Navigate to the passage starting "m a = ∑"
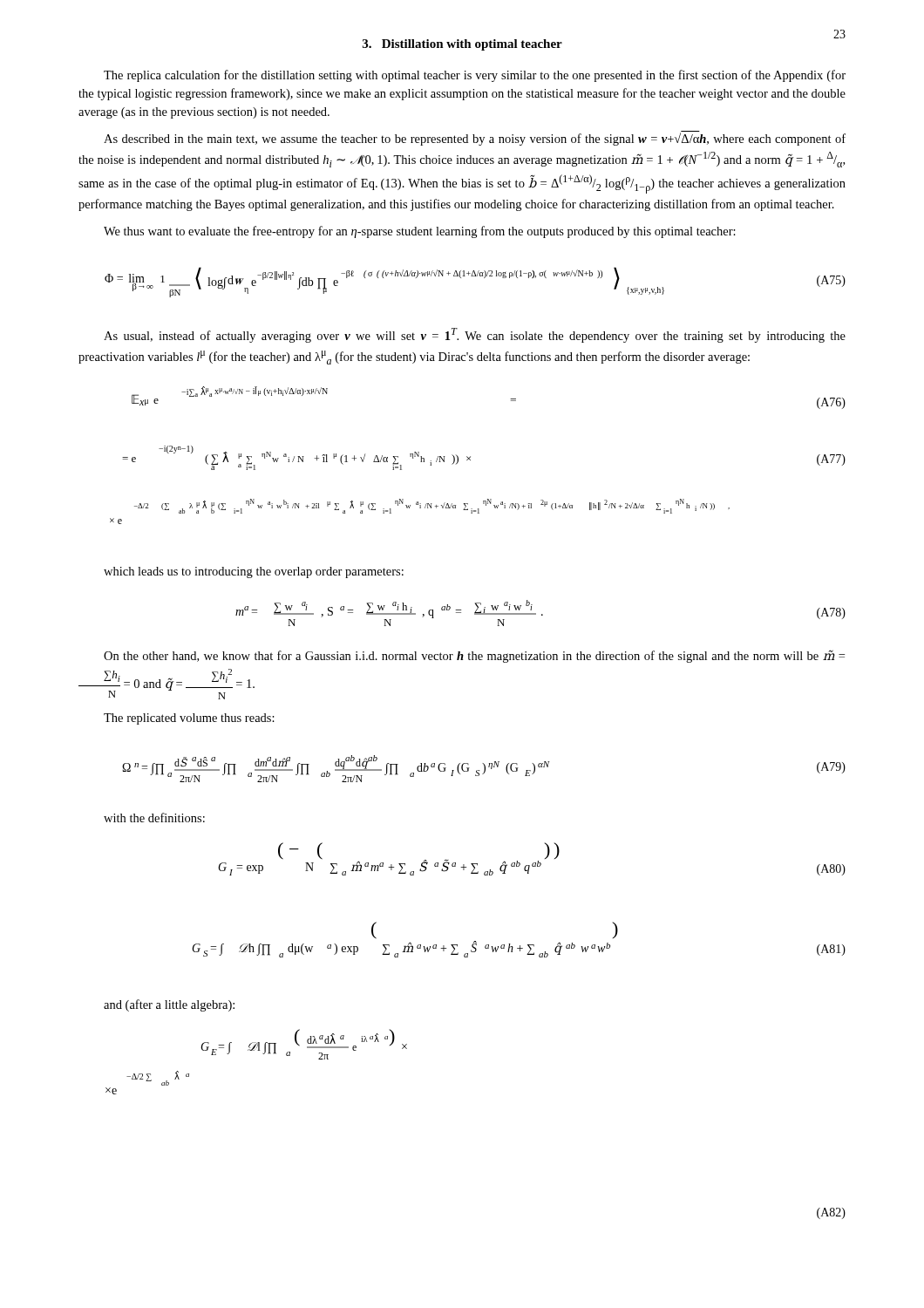 540,613
